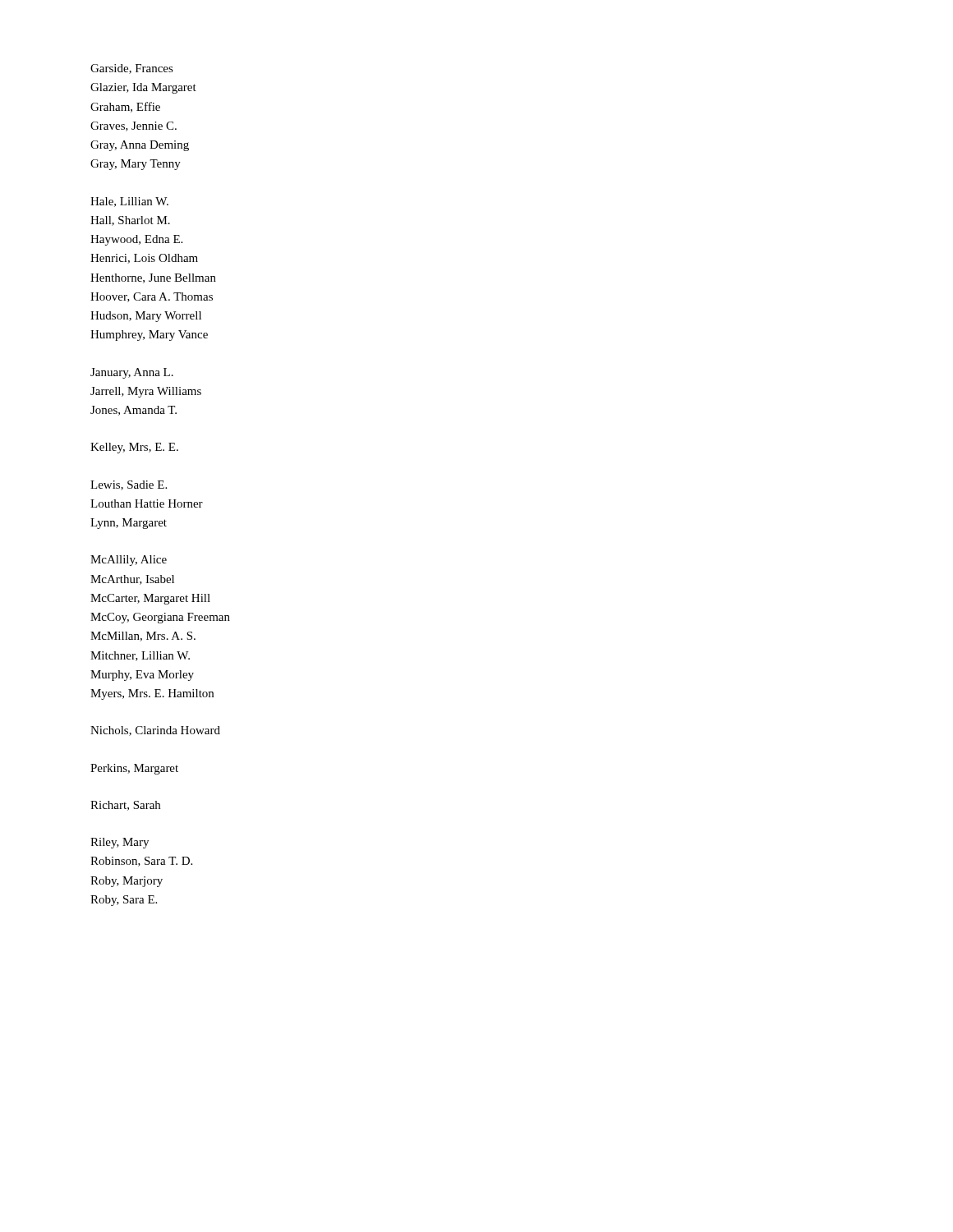Screen dimensions: 1232x953
Task: Find the text block starting "Hall, Sharlot M."
Action: pyautogui.click(x=130, y=220)
